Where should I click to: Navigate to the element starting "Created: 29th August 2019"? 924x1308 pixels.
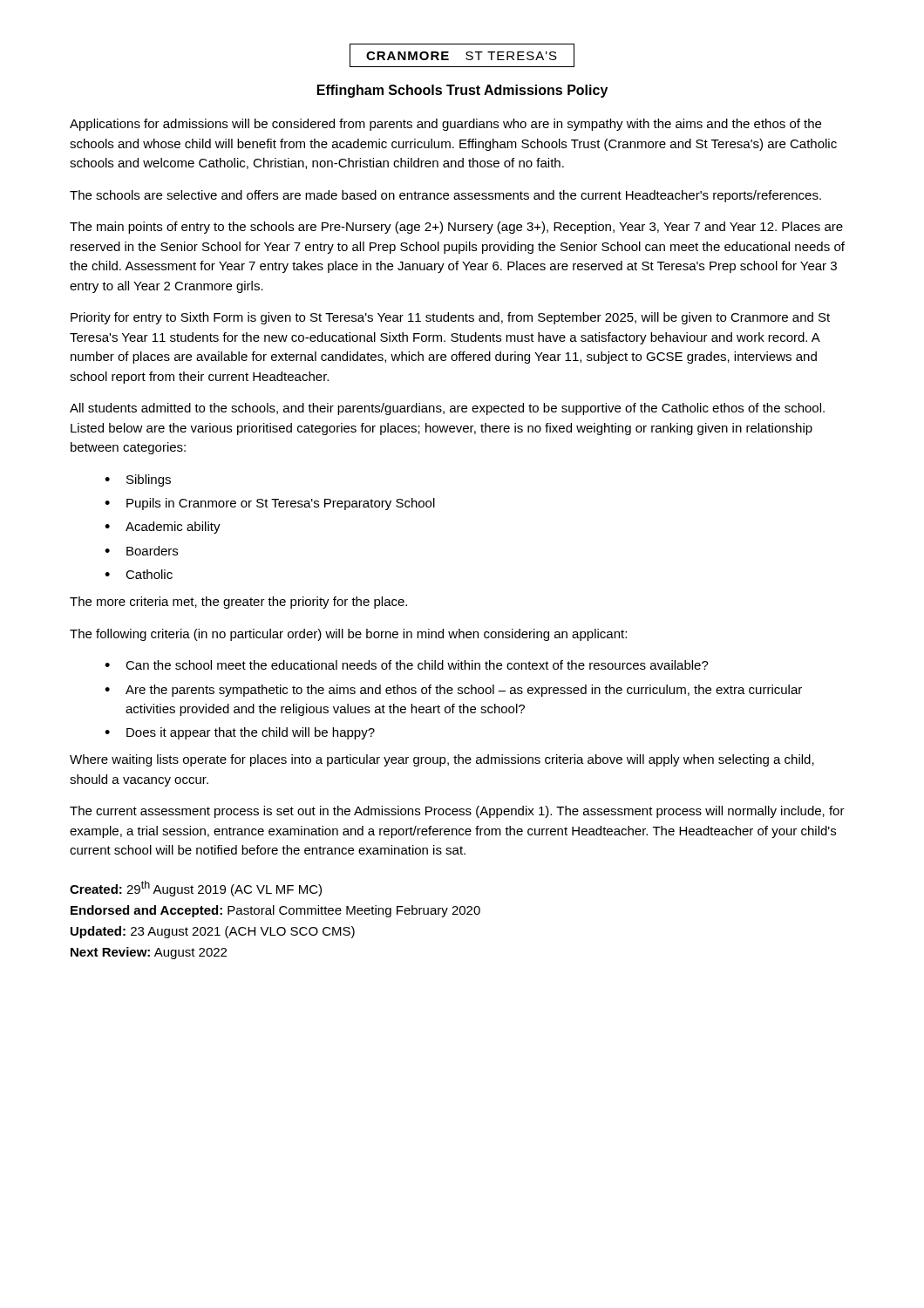click(x=275, y=919)
